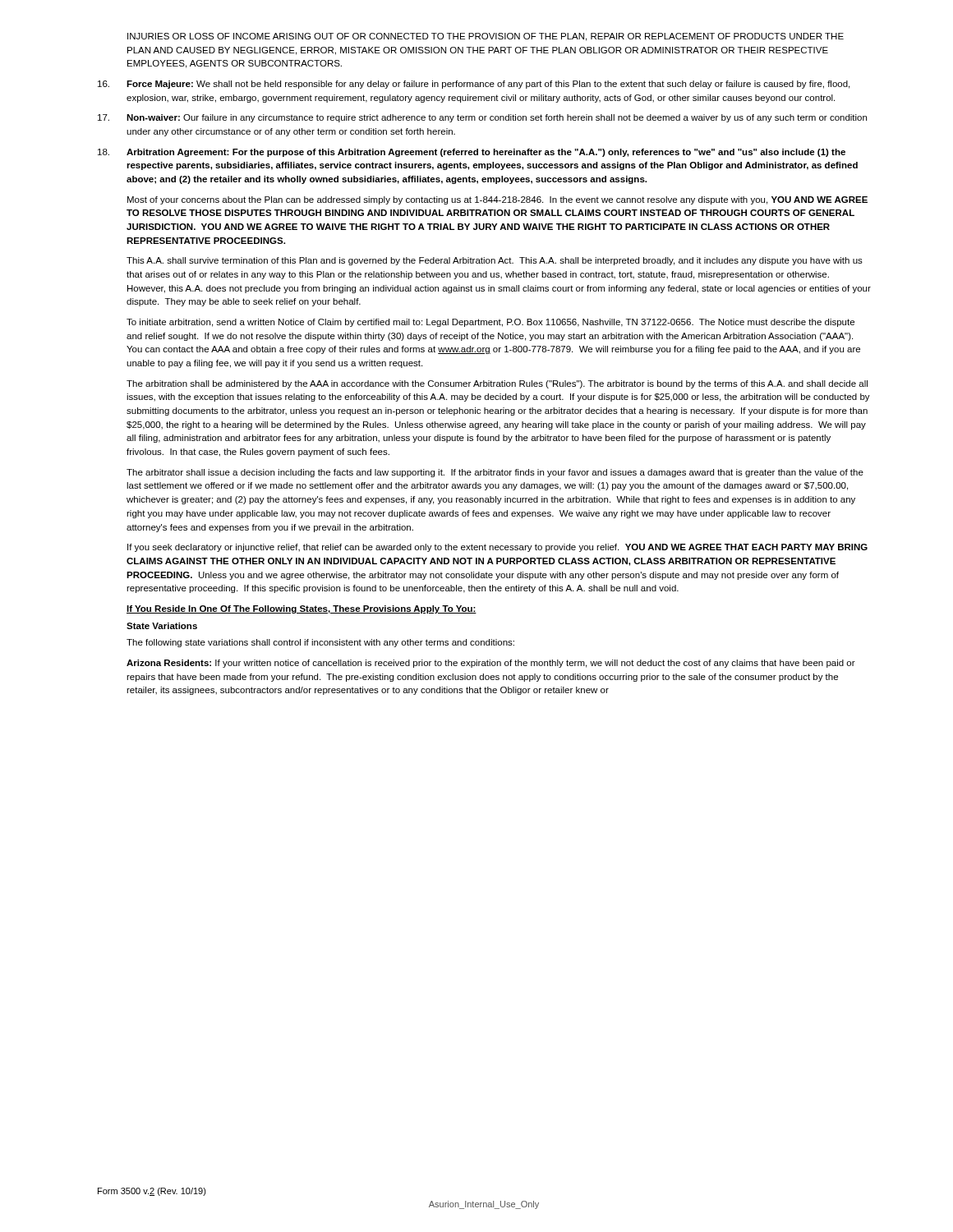
Task: Find the section header that reads "If You Reside In One Of The Following"
Action: point(301,608)
